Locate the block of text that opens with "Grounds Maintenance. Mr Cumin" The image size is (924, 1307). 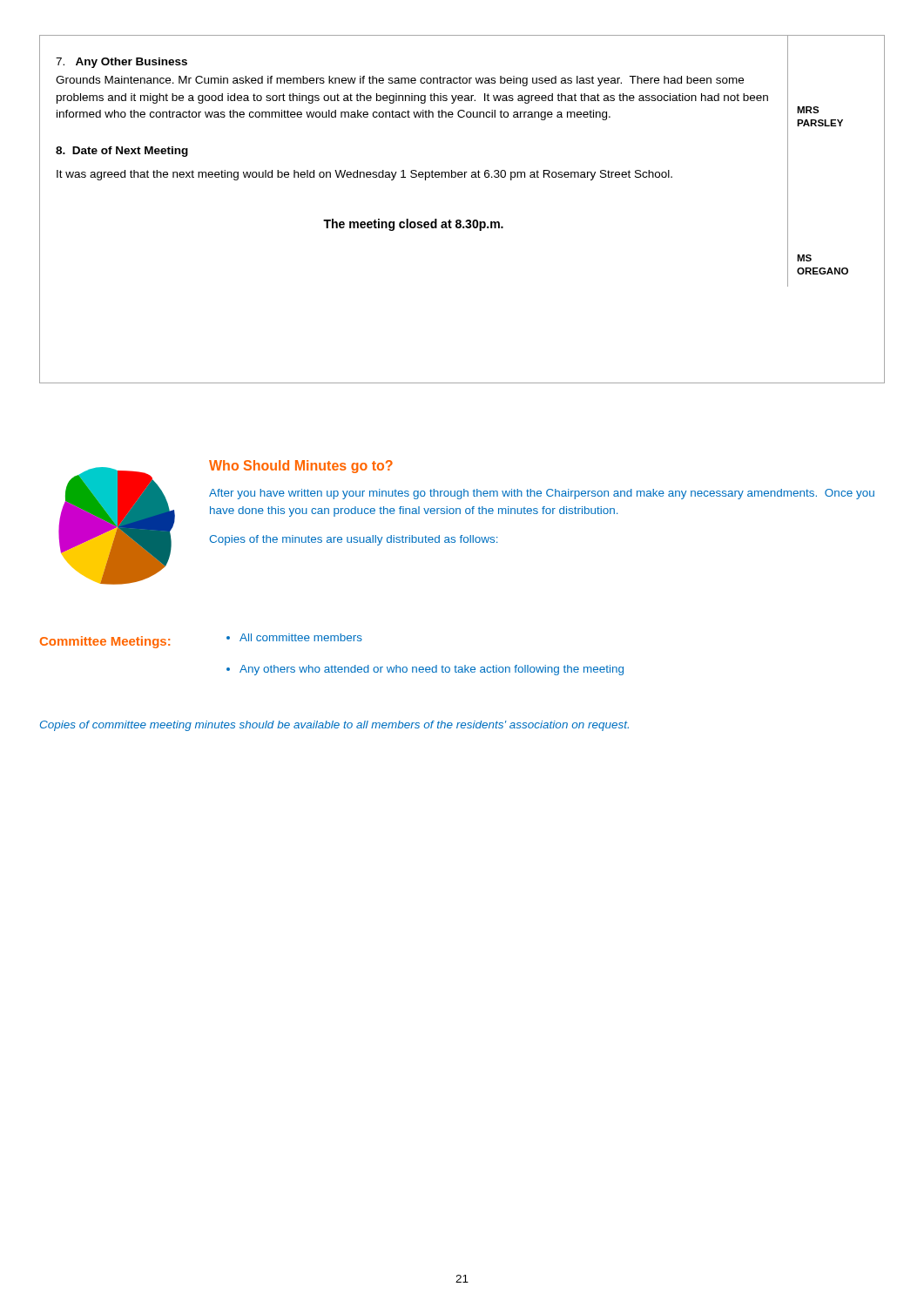(414, 97)
